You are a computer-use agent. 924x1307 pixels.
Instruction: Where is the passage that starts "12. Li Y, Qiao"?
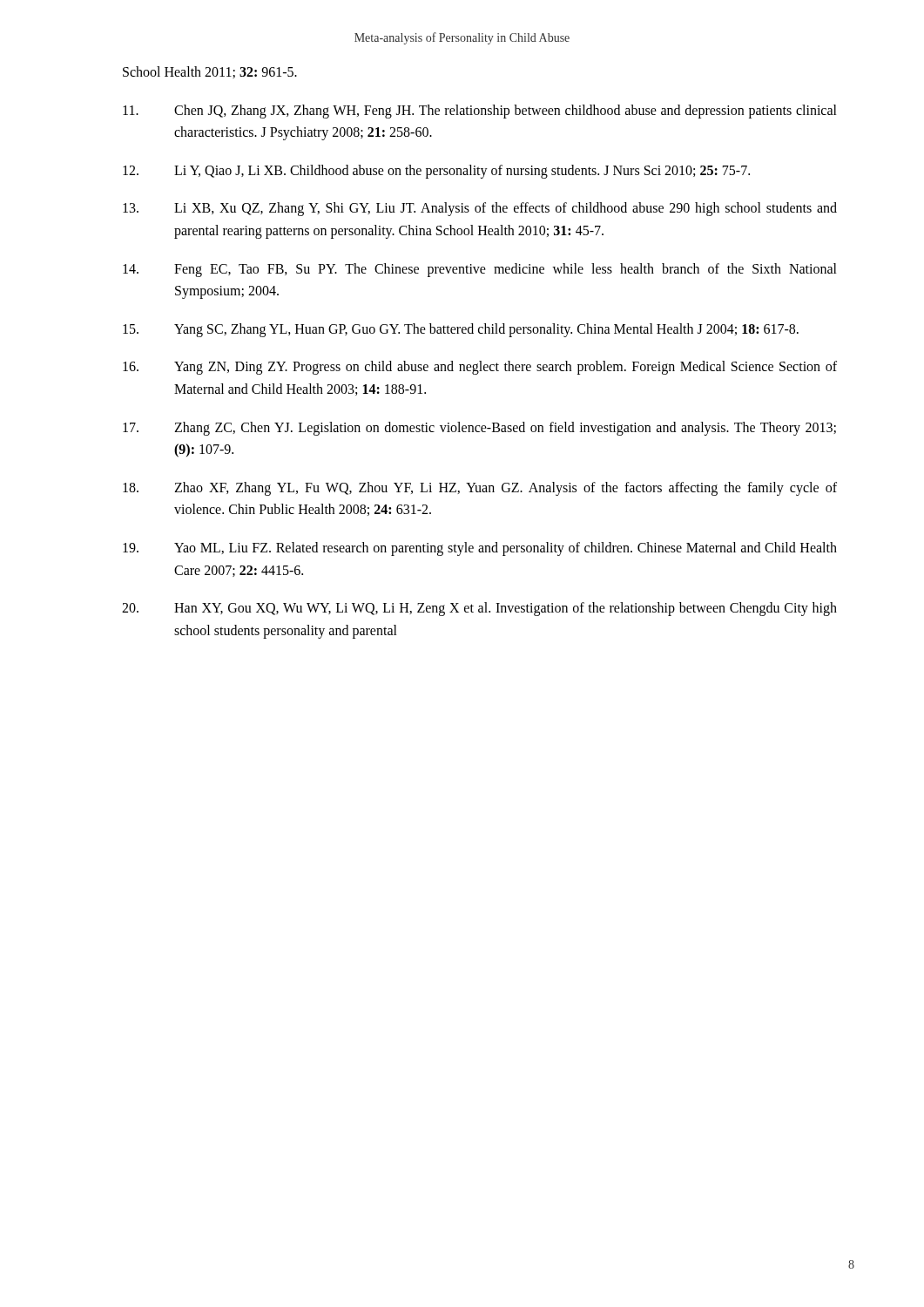click(479, 170)
